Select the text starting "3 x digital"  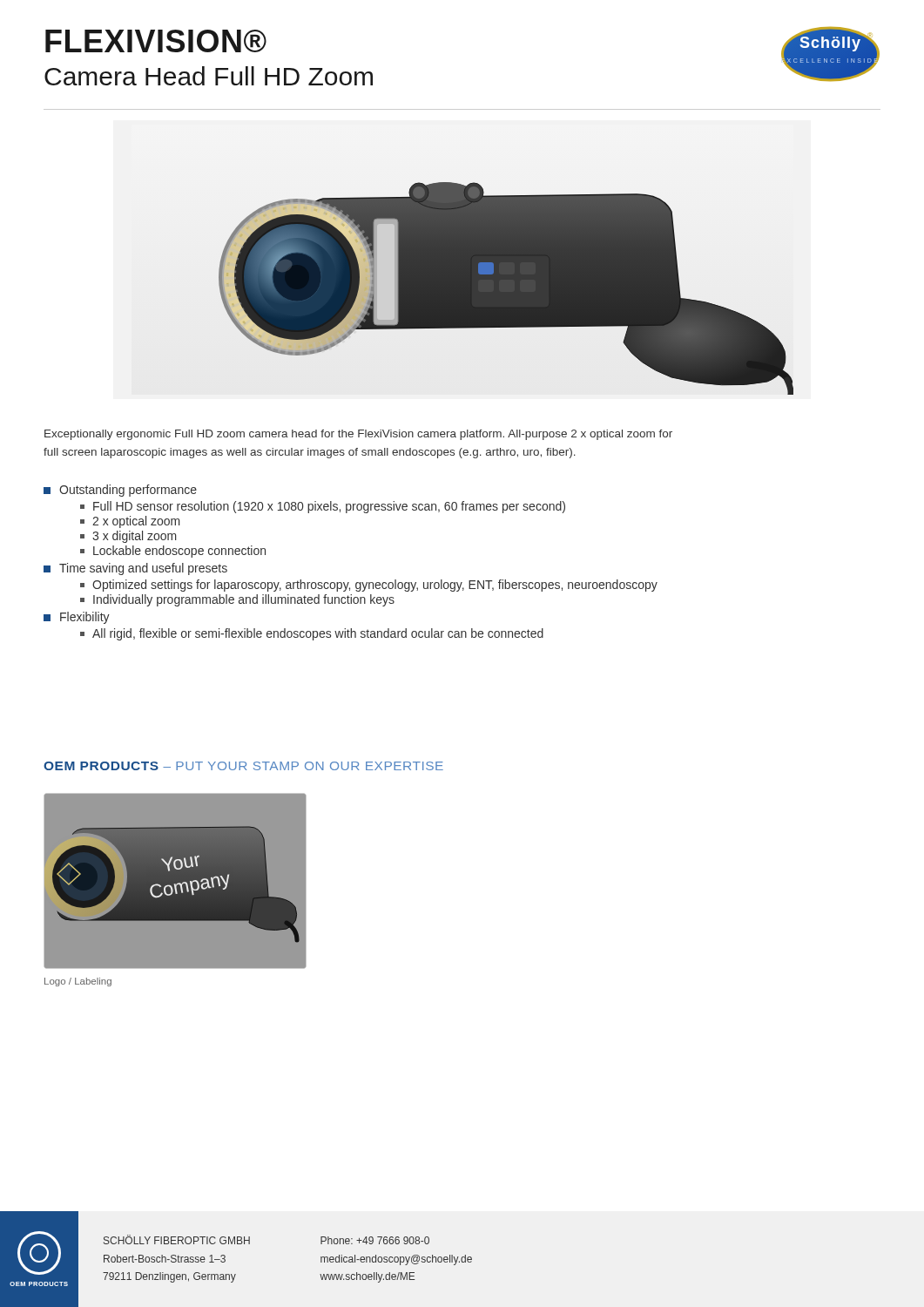[129, 536]
